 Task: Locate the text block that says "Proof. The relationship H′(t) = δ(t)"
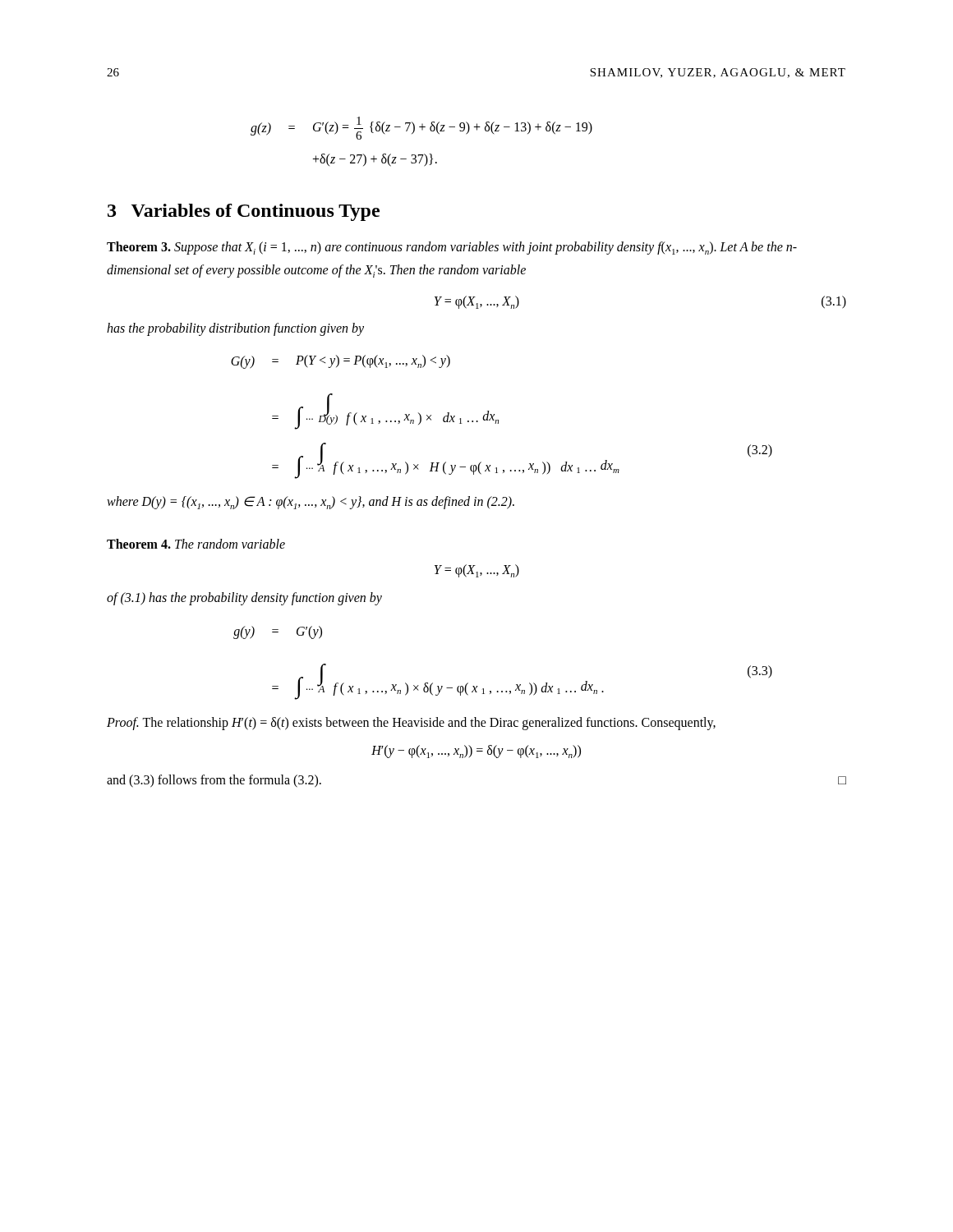(x=411, y=722)
